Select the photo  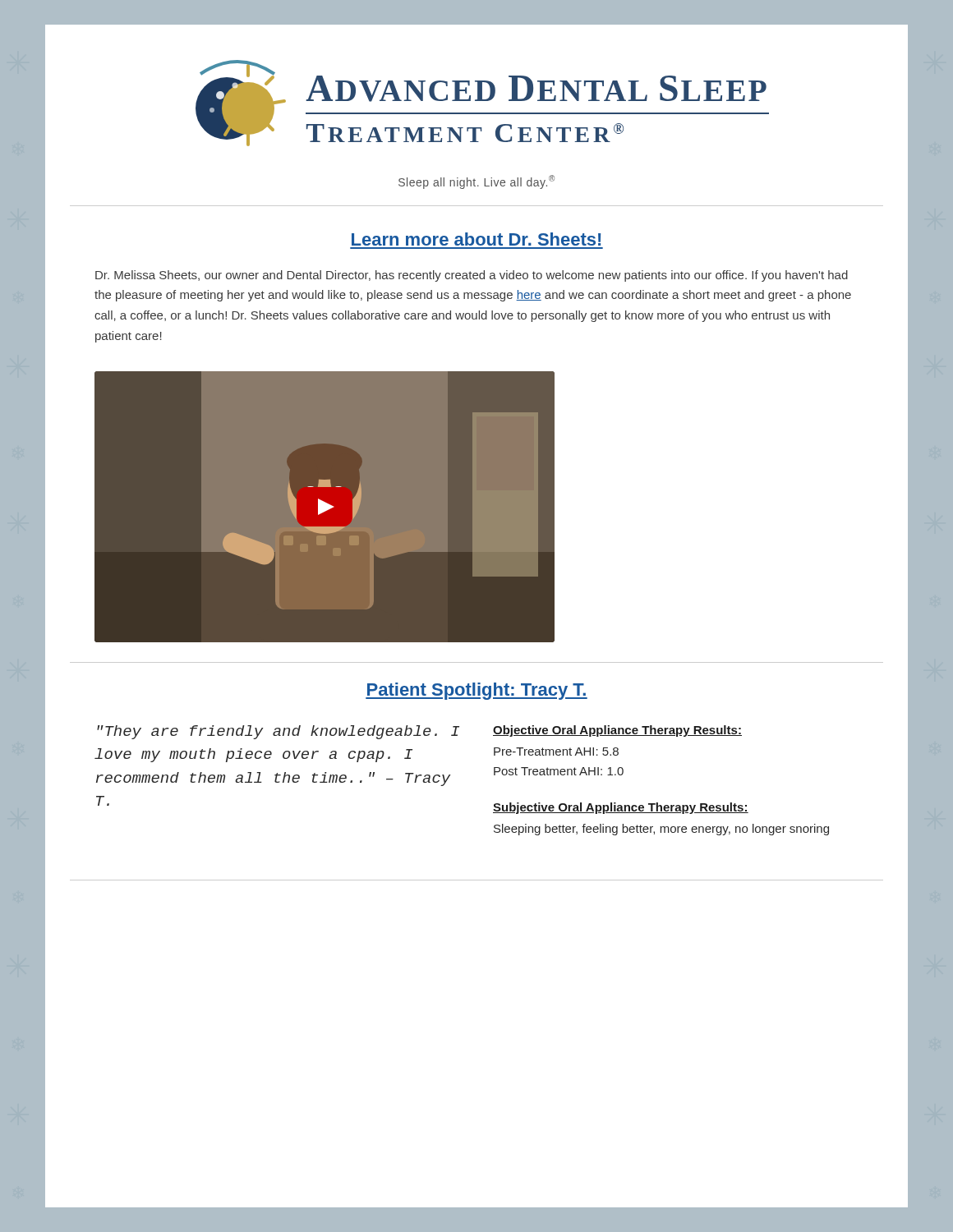pos(324,506)
